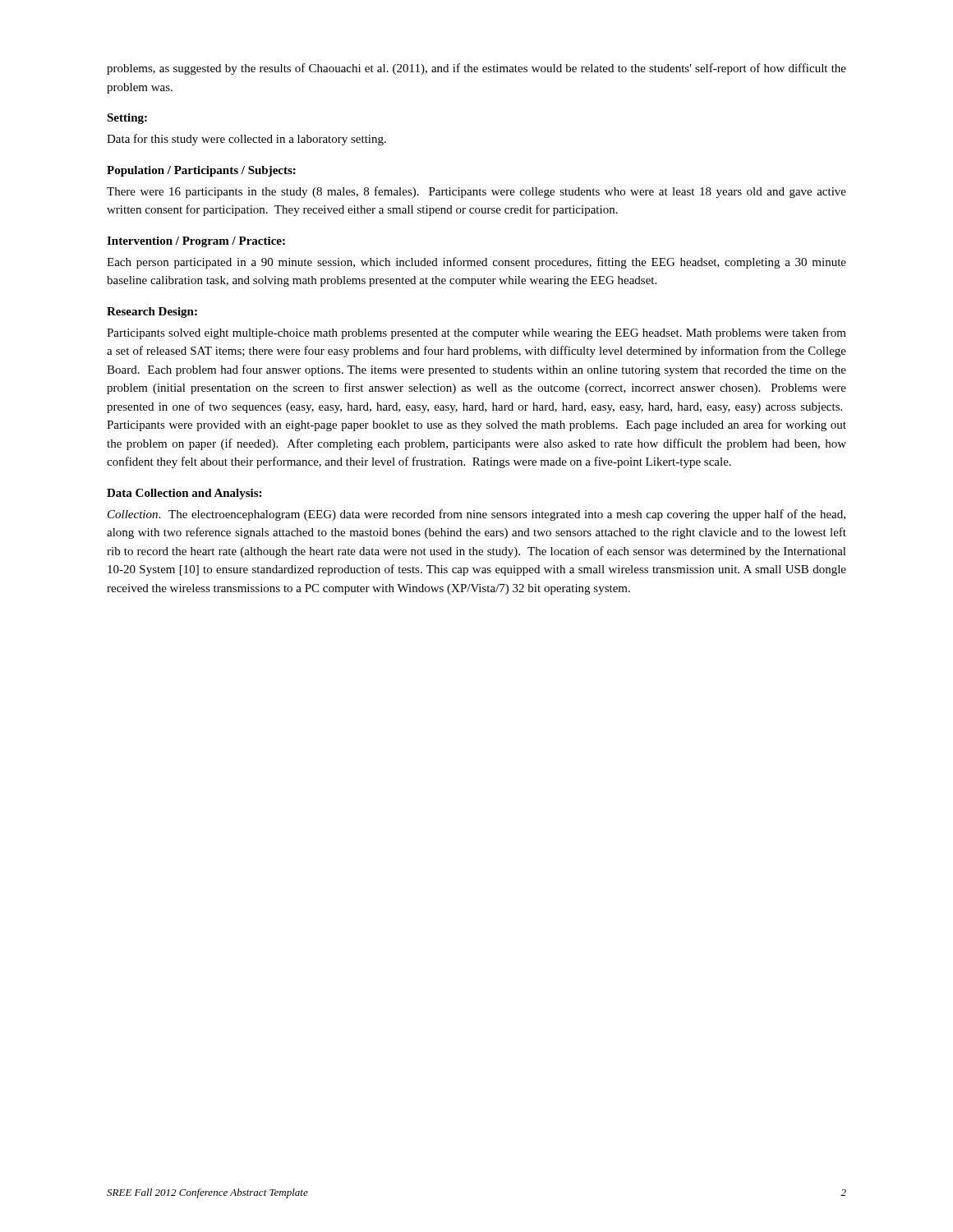Find the text block that says "There were 16 participants in the"
This screenshot has width=953, height=1232.
(x=476, y=200)
